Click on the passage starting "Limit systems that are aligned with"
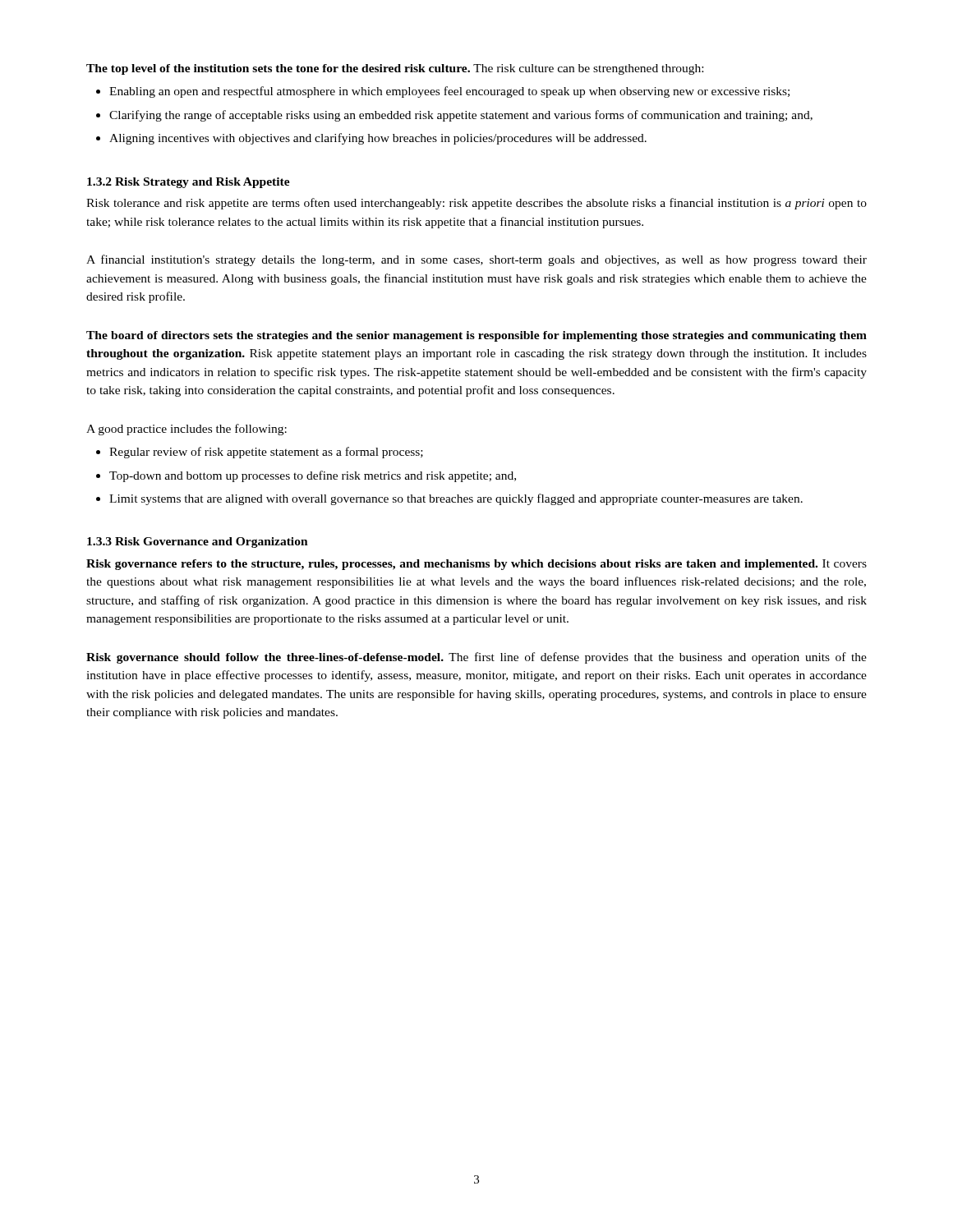The image size is (953, 1232). (476, 499)
